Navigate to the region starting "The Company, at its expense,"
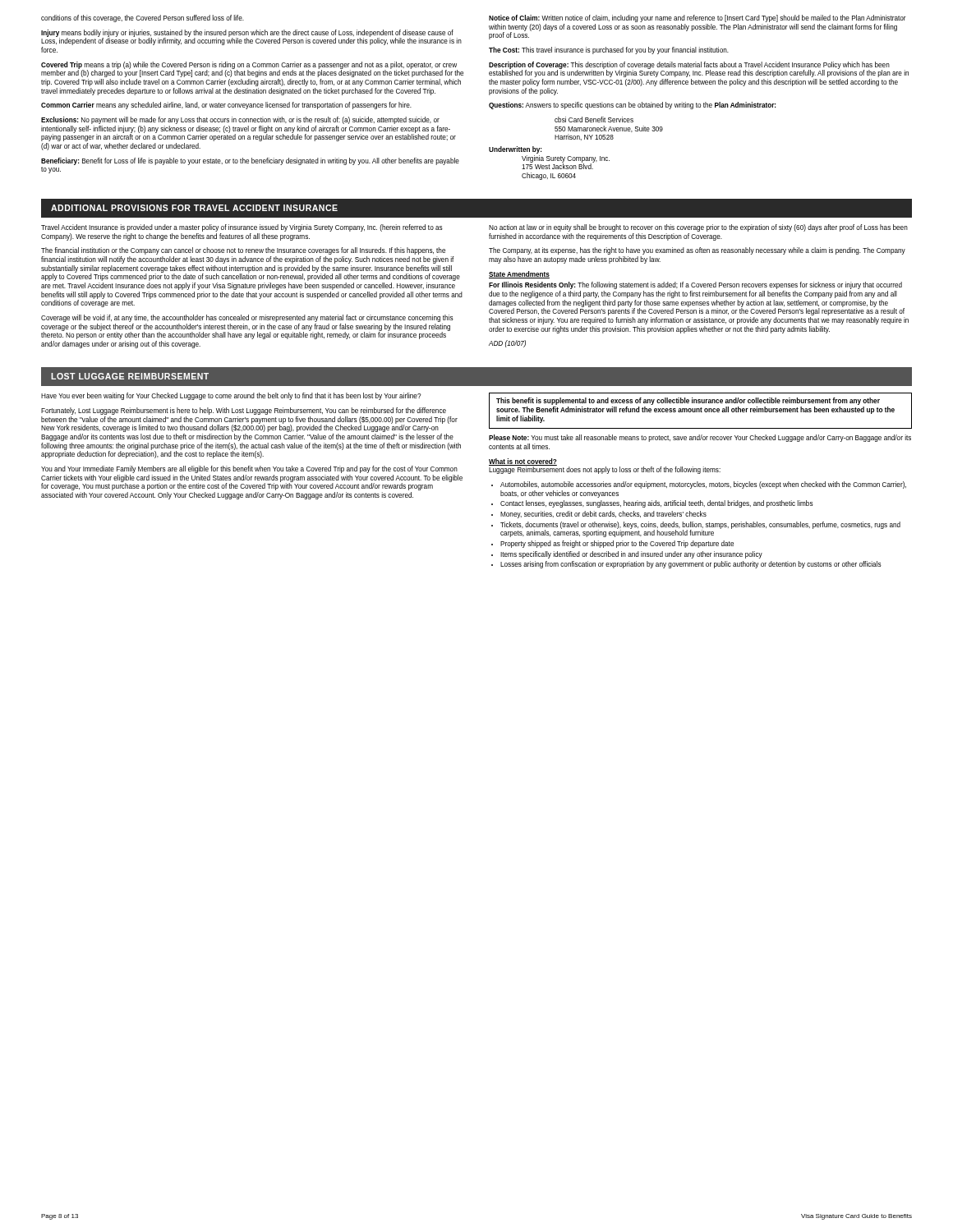The image size is (953, 1232). 697,256
